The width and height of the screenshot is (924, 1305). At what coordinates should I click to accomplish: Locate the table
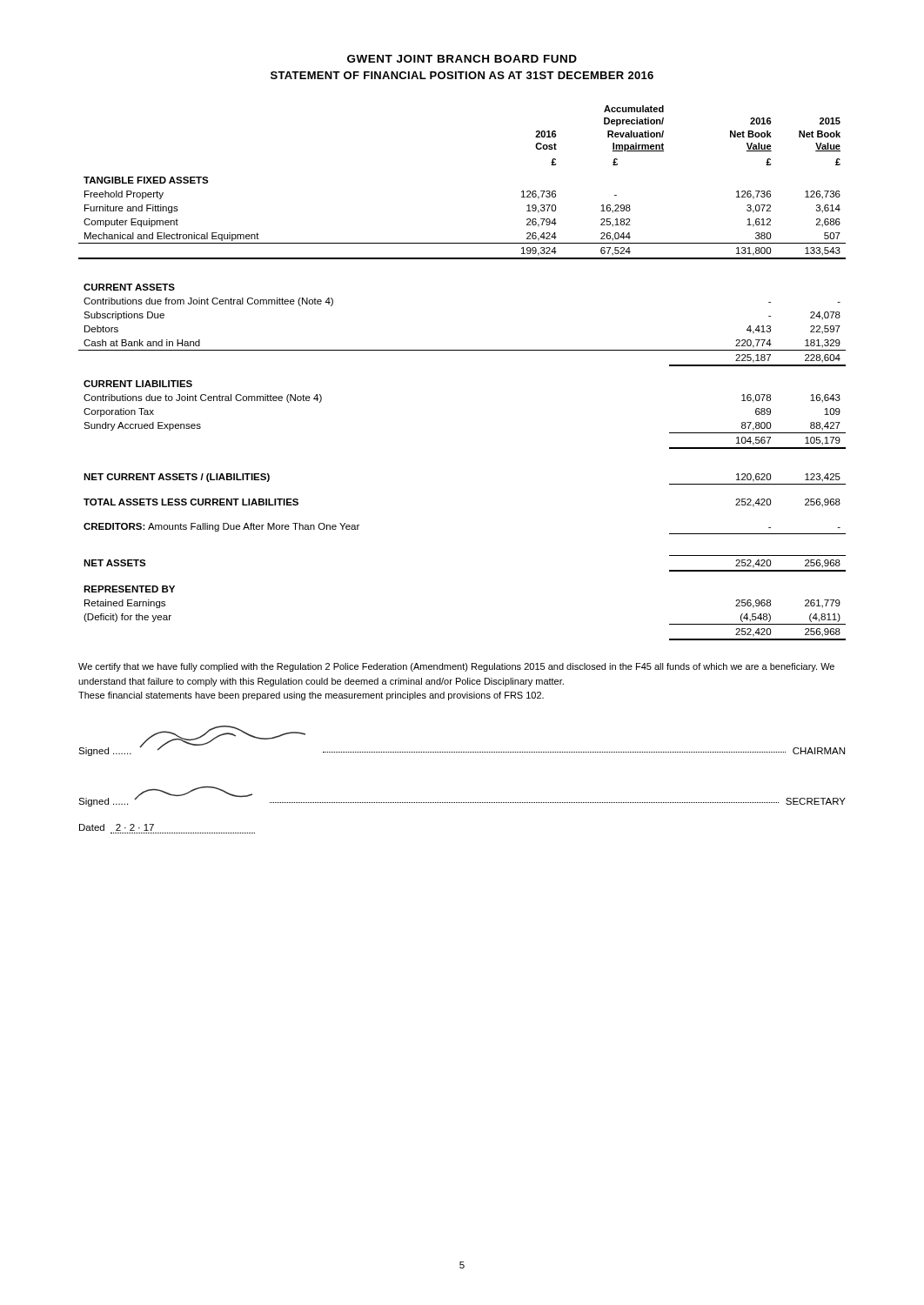[462, 371]
